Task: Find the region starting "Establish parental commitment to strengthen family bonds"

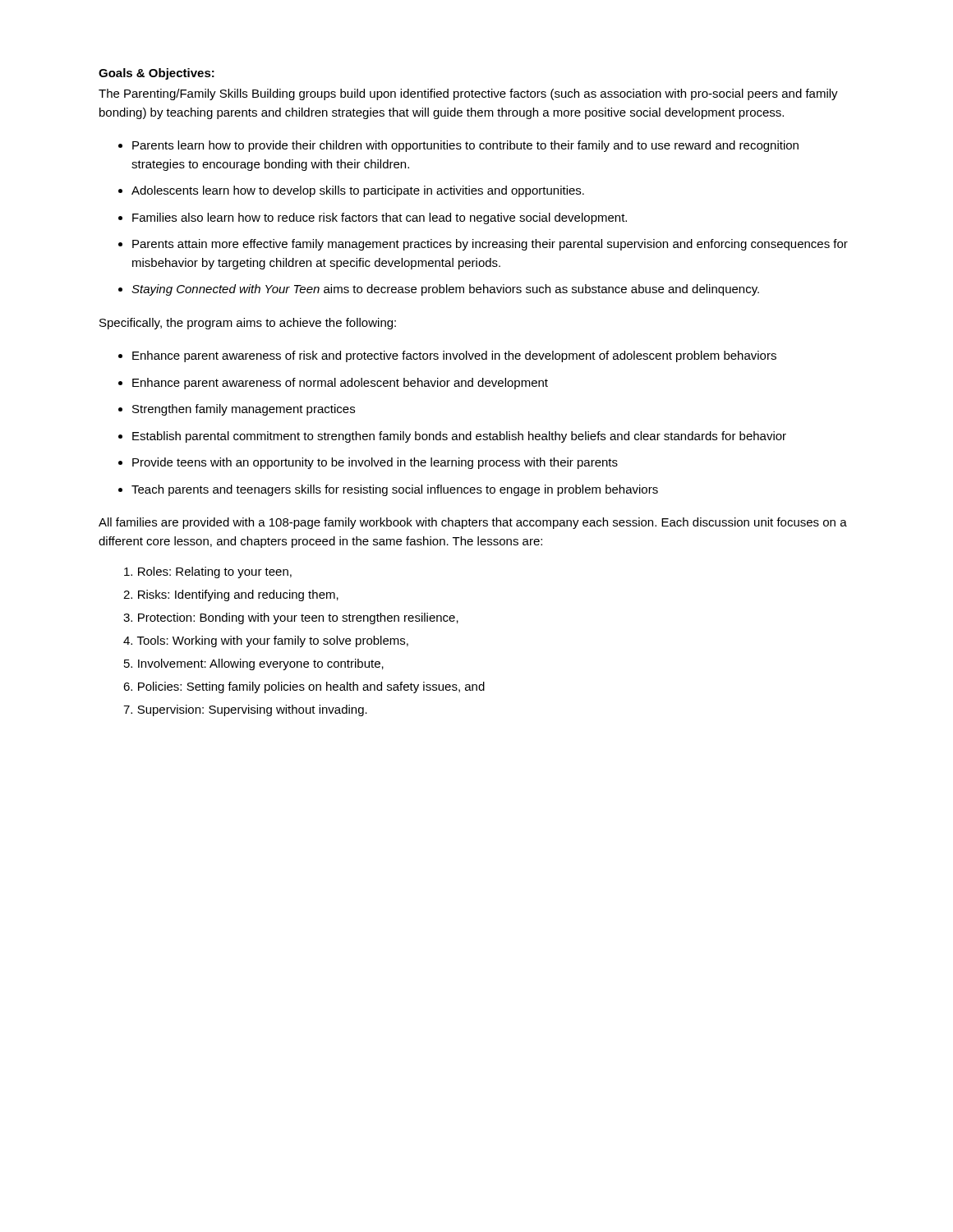Action: tap(459, 435)
